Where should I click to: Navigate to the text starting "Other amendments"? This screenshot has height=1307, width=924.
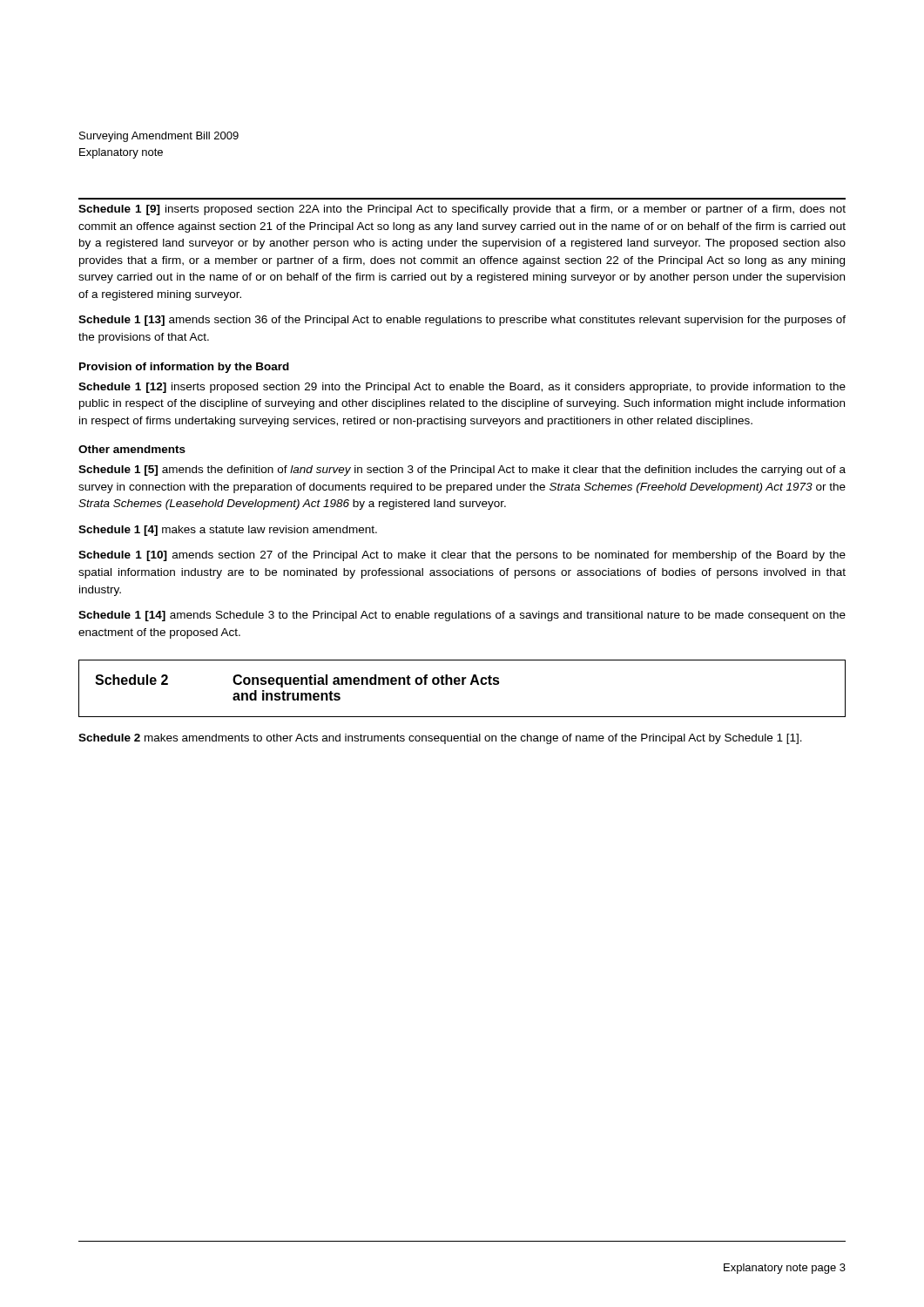coord(132,449)
